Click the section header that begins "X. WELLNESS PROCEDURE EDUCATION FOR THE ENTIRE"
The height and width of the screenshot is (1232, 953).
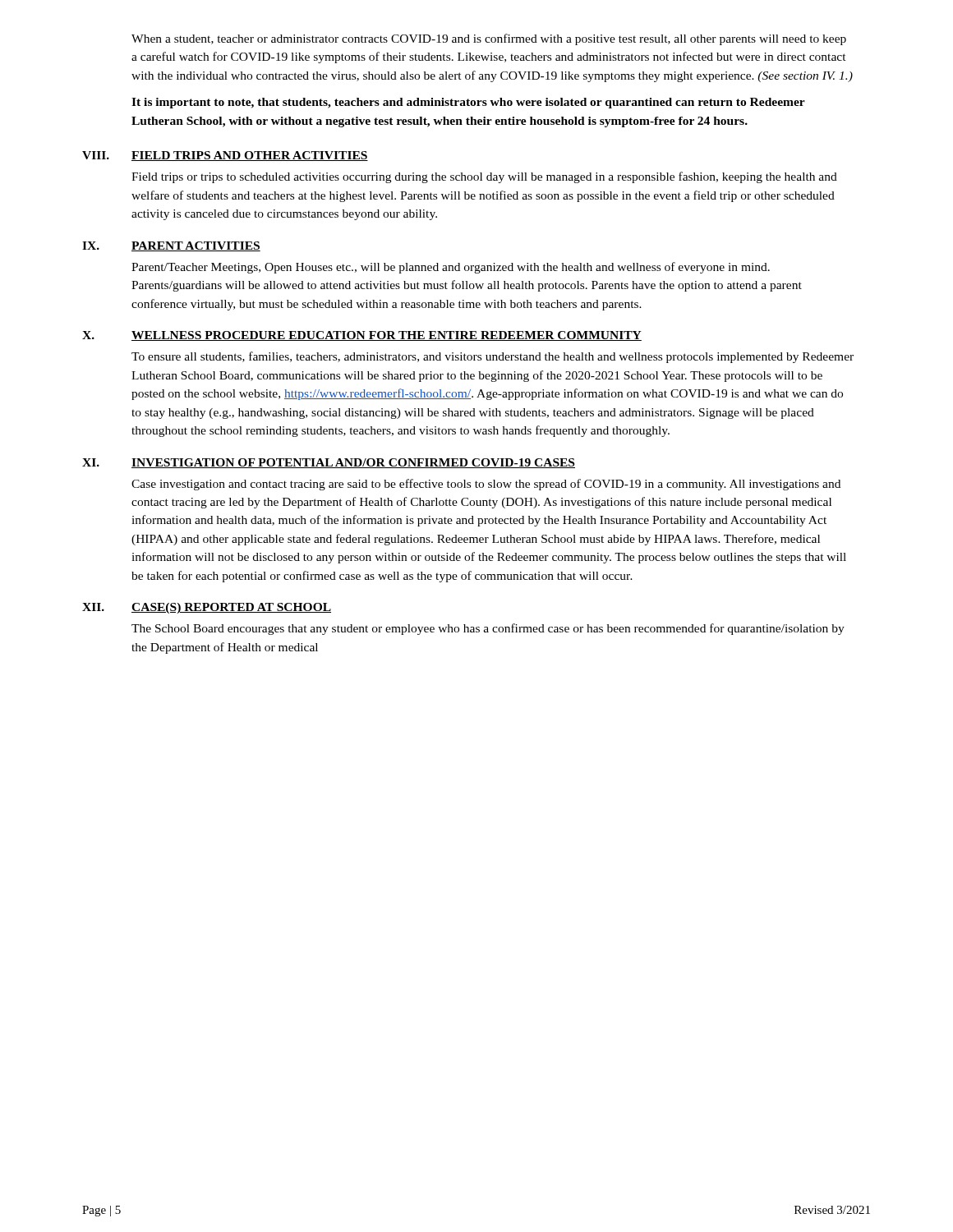362,335
